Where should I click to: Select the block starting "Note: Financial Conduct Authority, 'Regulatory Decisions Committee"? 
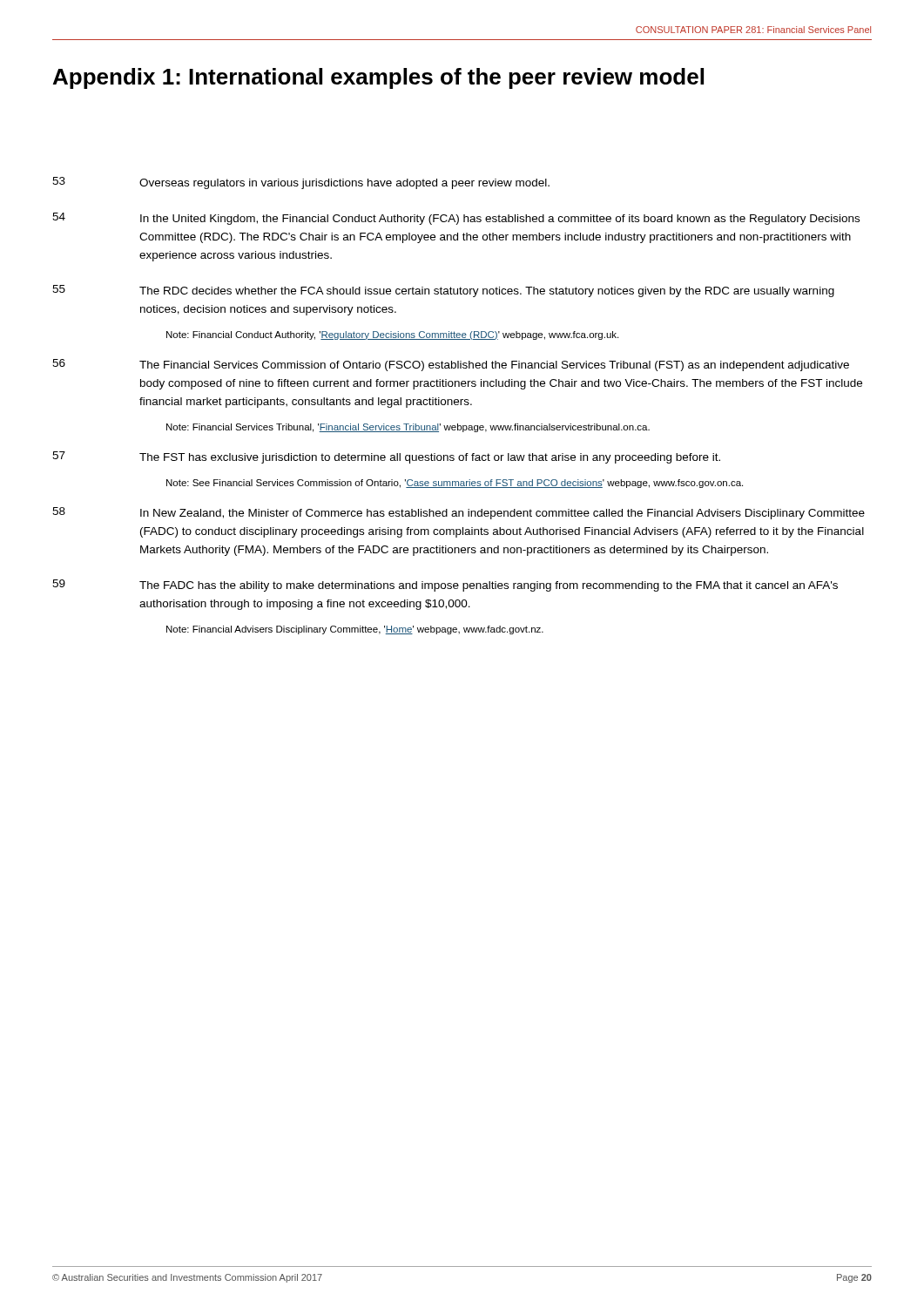pyautogui.click(x=392, y=334)
